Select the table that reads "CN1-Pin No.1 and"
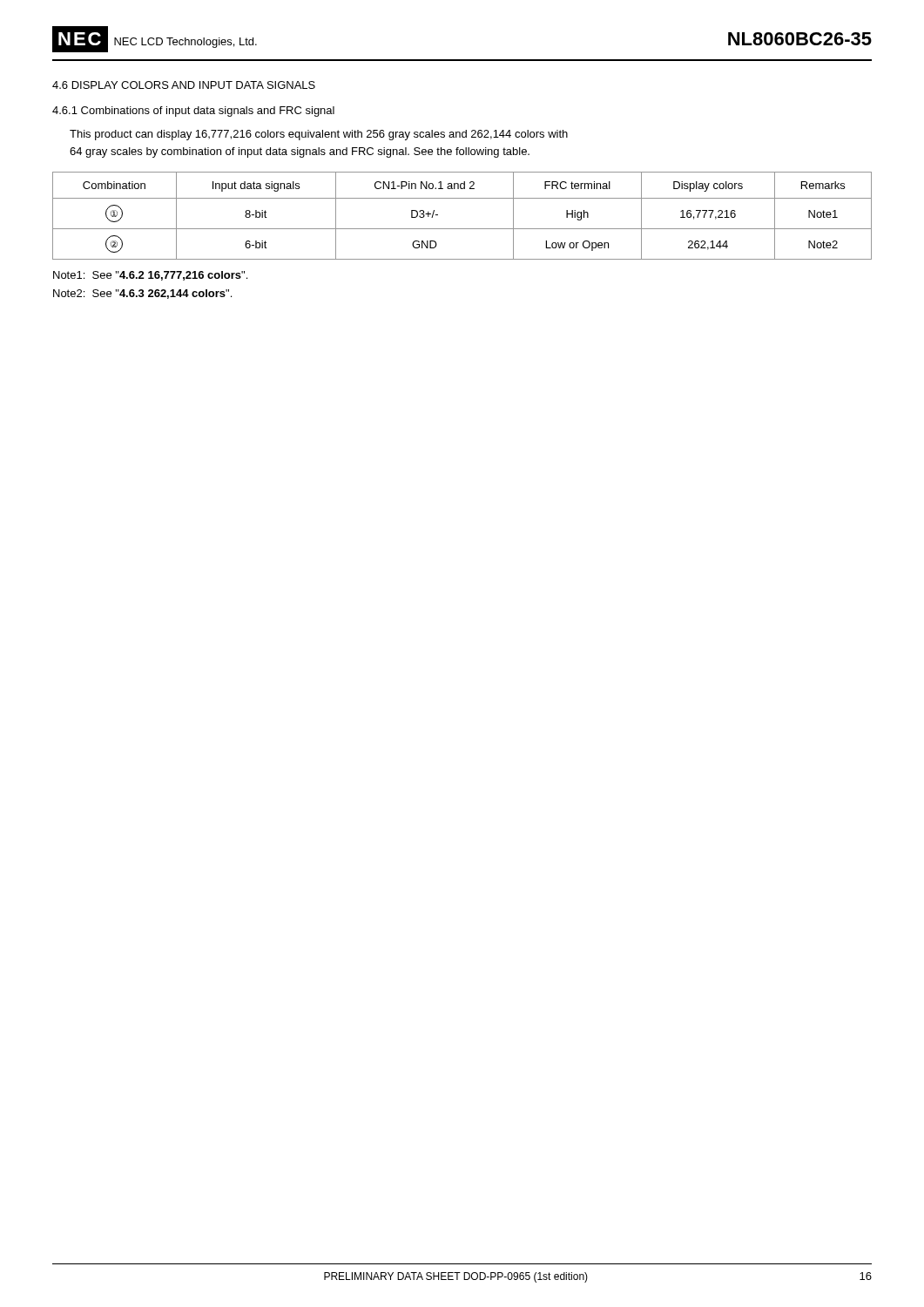 [x=462, y=216]
